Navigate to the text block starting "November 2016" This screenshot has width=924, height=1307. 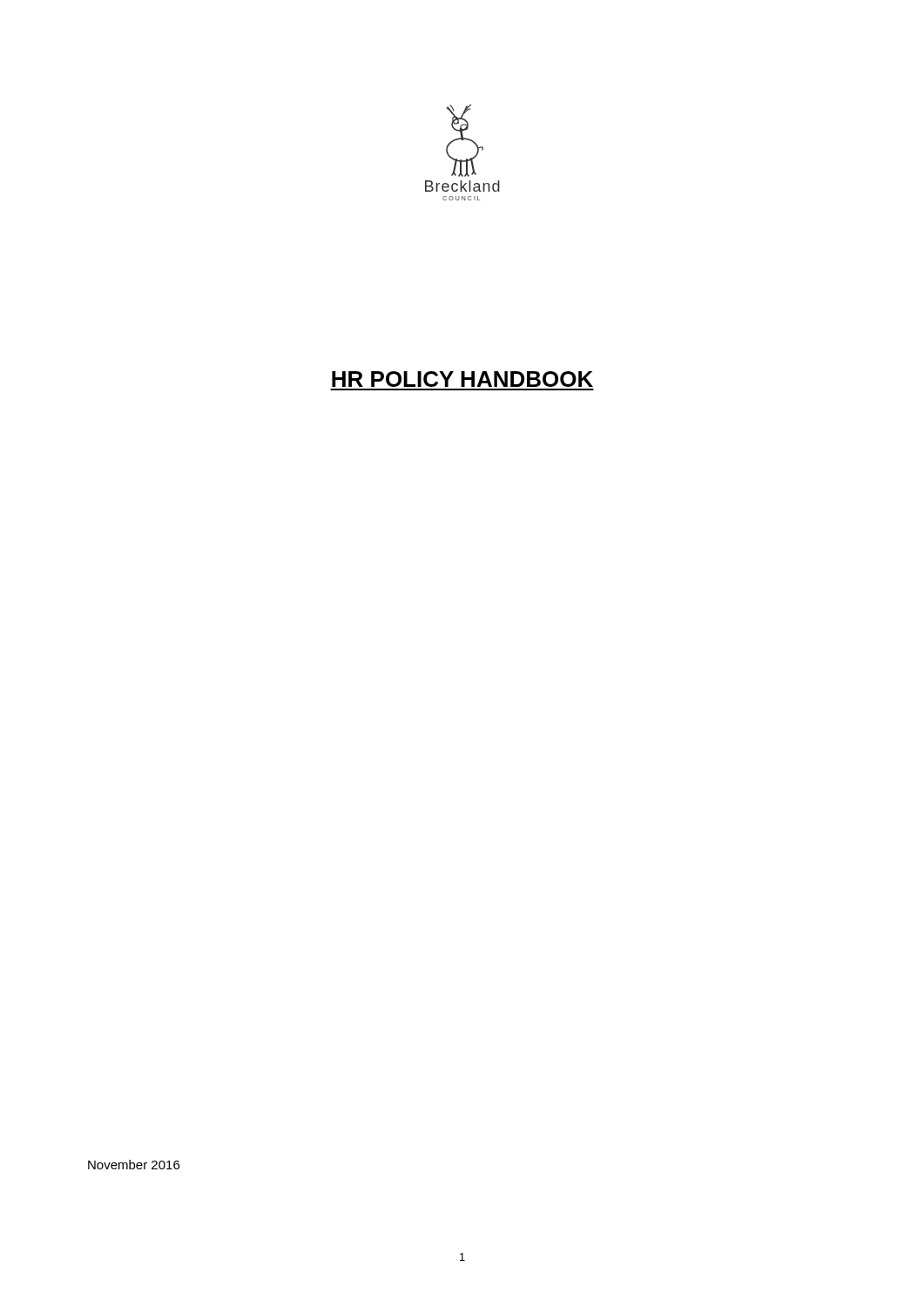134,1165
